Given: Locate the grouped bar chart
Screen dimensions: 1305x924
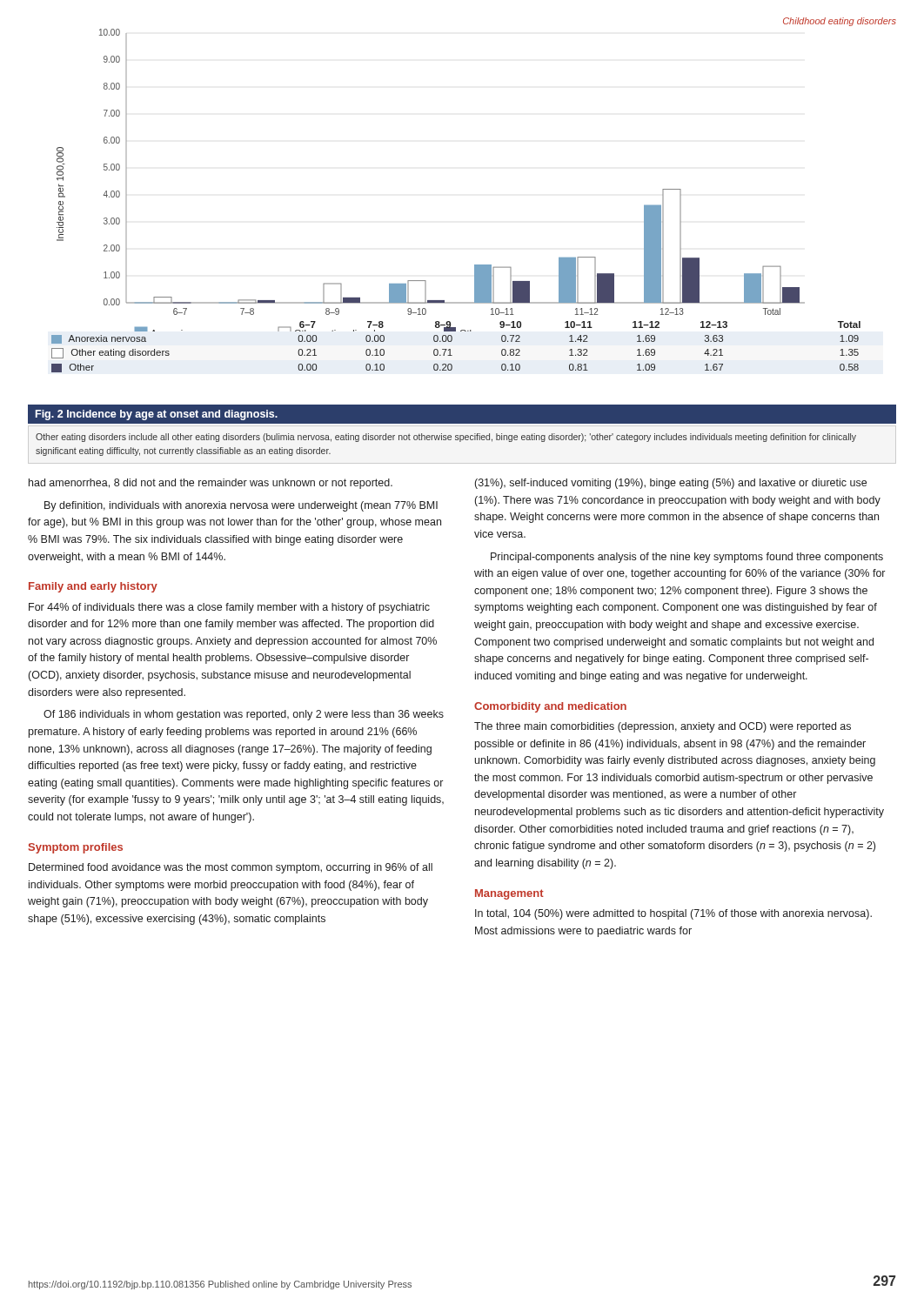Looking at the screenshot, I should coord(465,194).
